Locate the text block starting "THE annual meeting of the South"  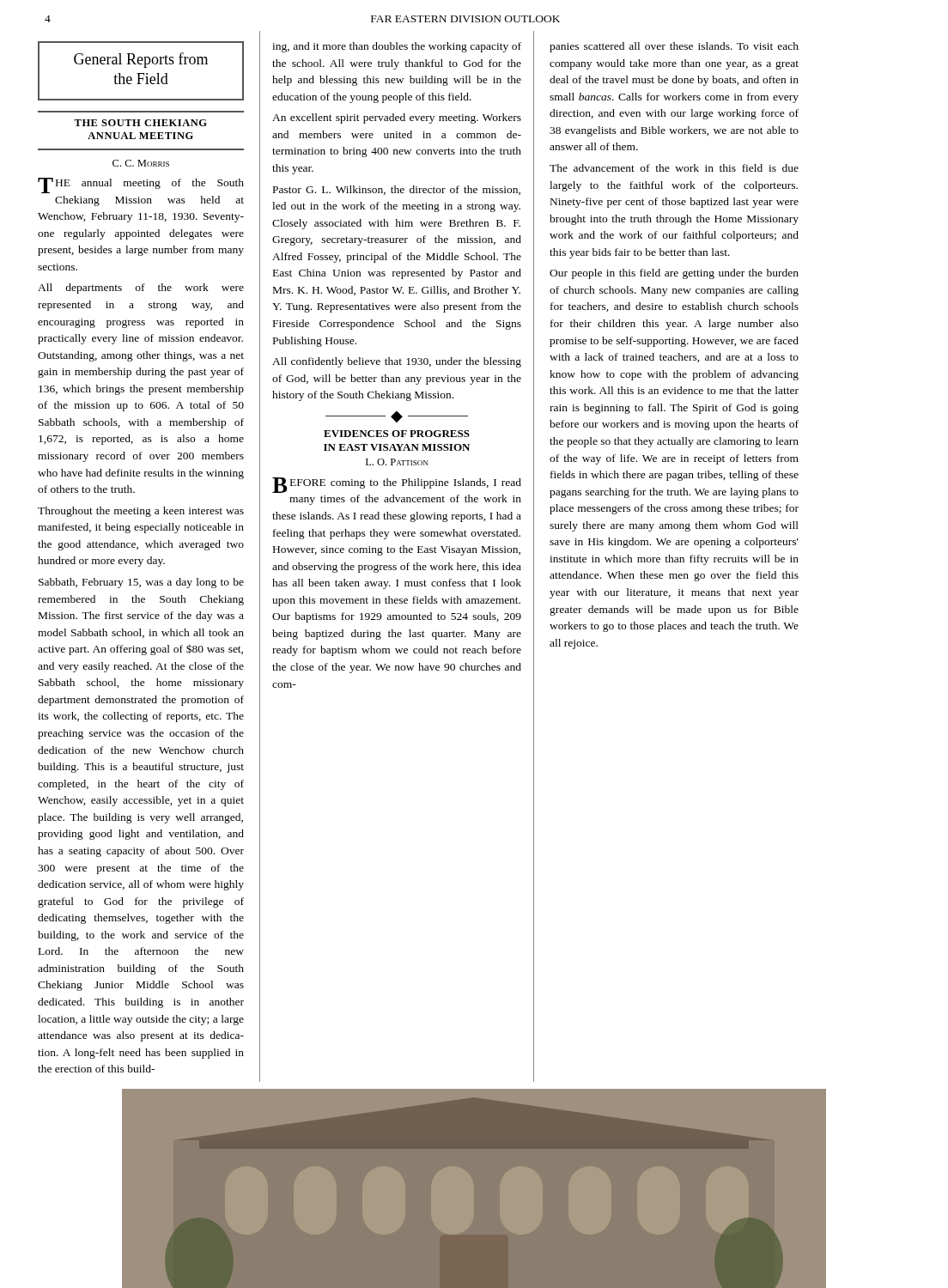(x=141, y=626)
